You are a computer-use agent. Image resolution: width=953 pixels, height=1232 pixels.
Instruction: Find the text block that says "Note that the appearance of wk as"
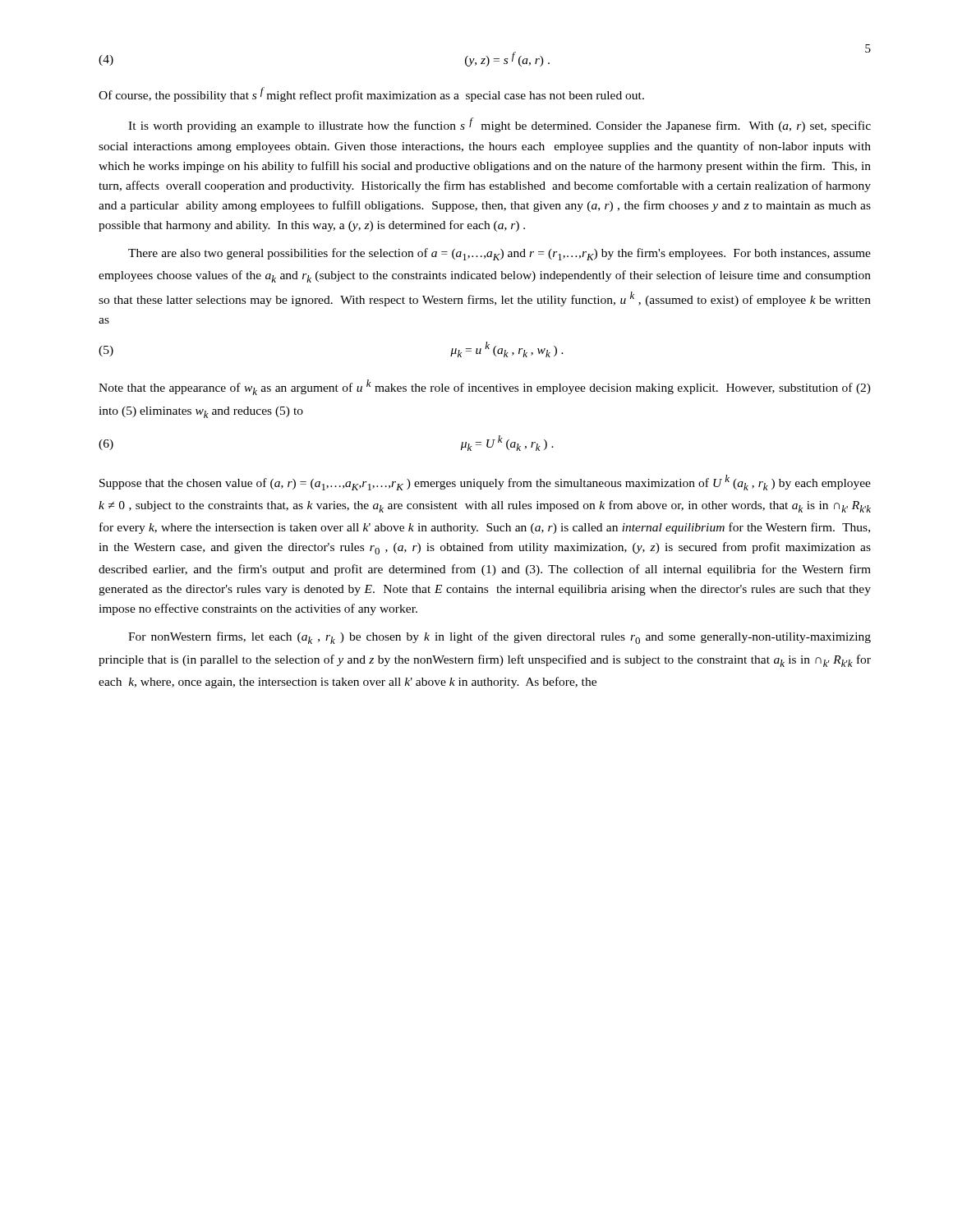point(485,399)
